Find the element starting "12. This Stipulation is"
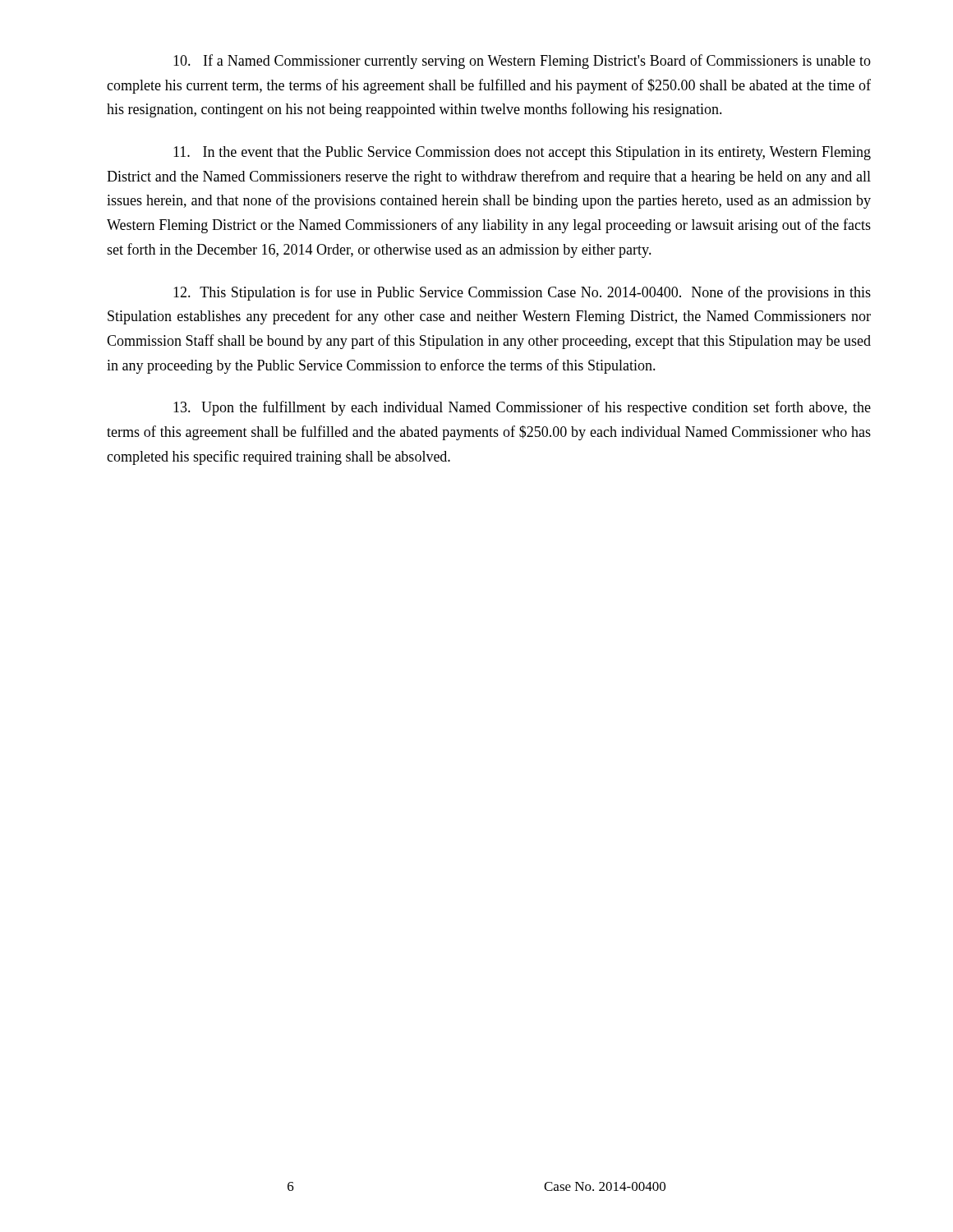 [x=489, y=329]
